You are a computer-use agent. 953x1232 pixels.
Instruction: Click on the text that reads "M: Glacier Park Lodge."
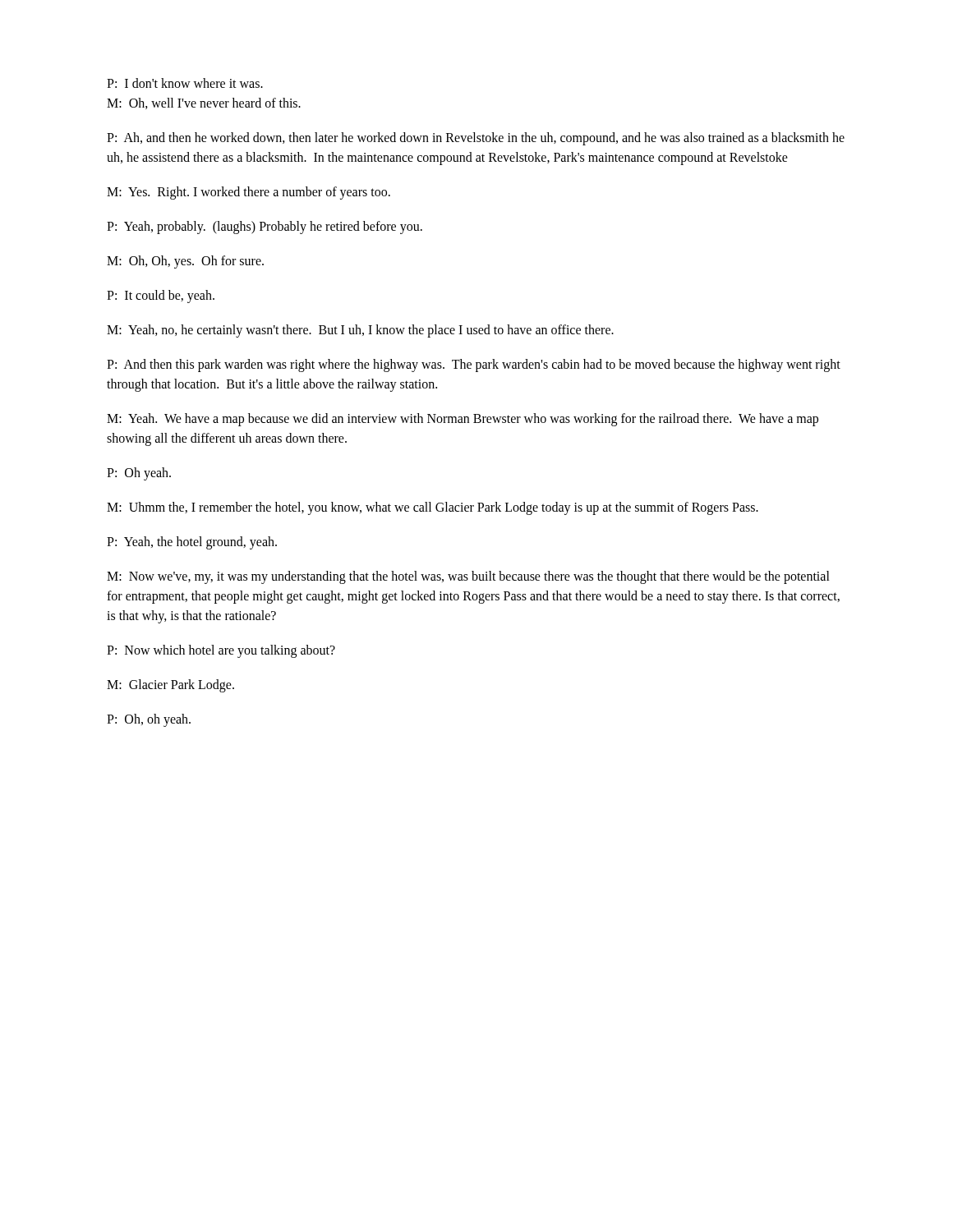point(171,685)
